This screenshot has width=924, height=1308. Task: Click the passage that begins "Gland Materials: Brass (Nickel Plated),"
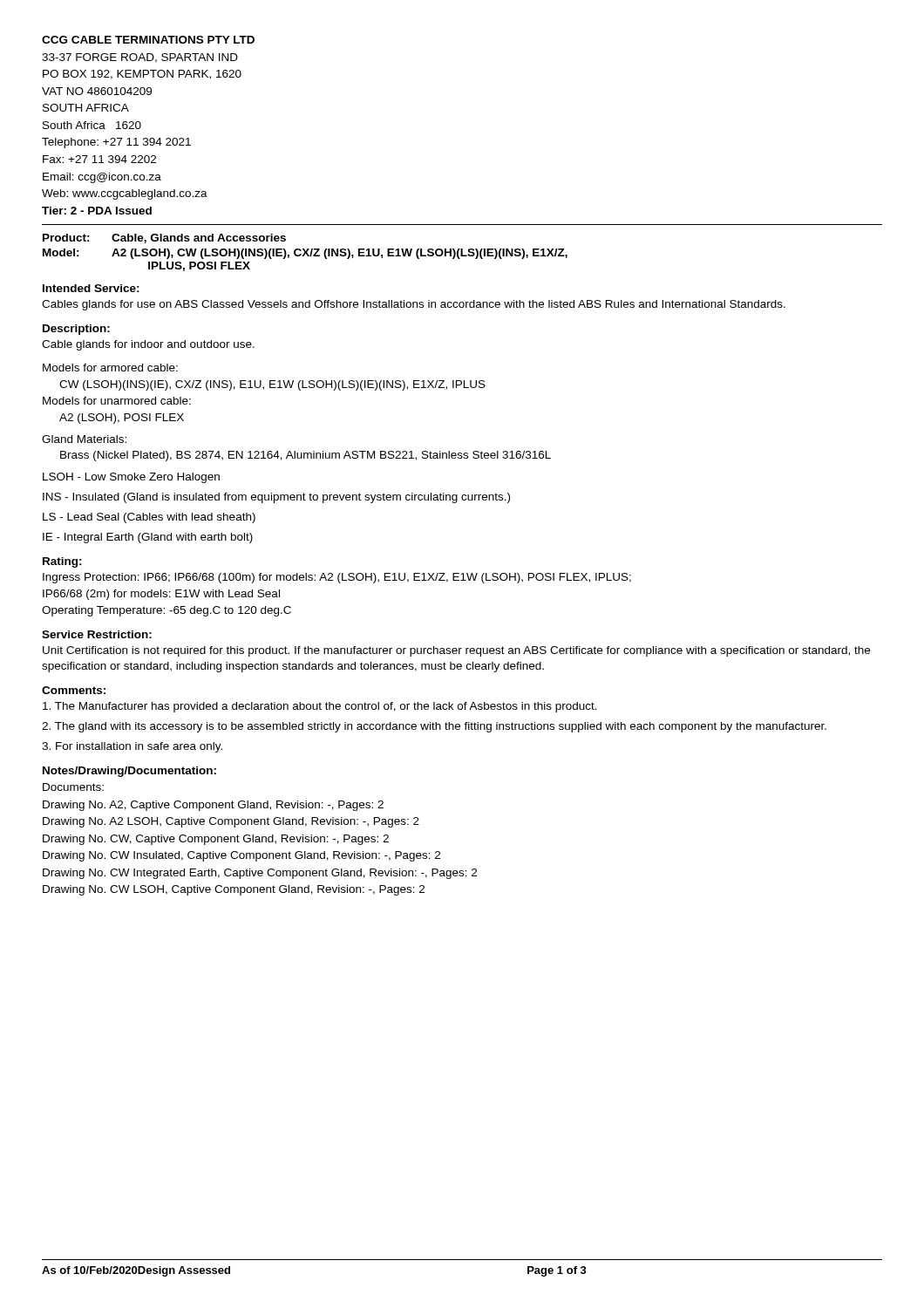pos(297,447)
